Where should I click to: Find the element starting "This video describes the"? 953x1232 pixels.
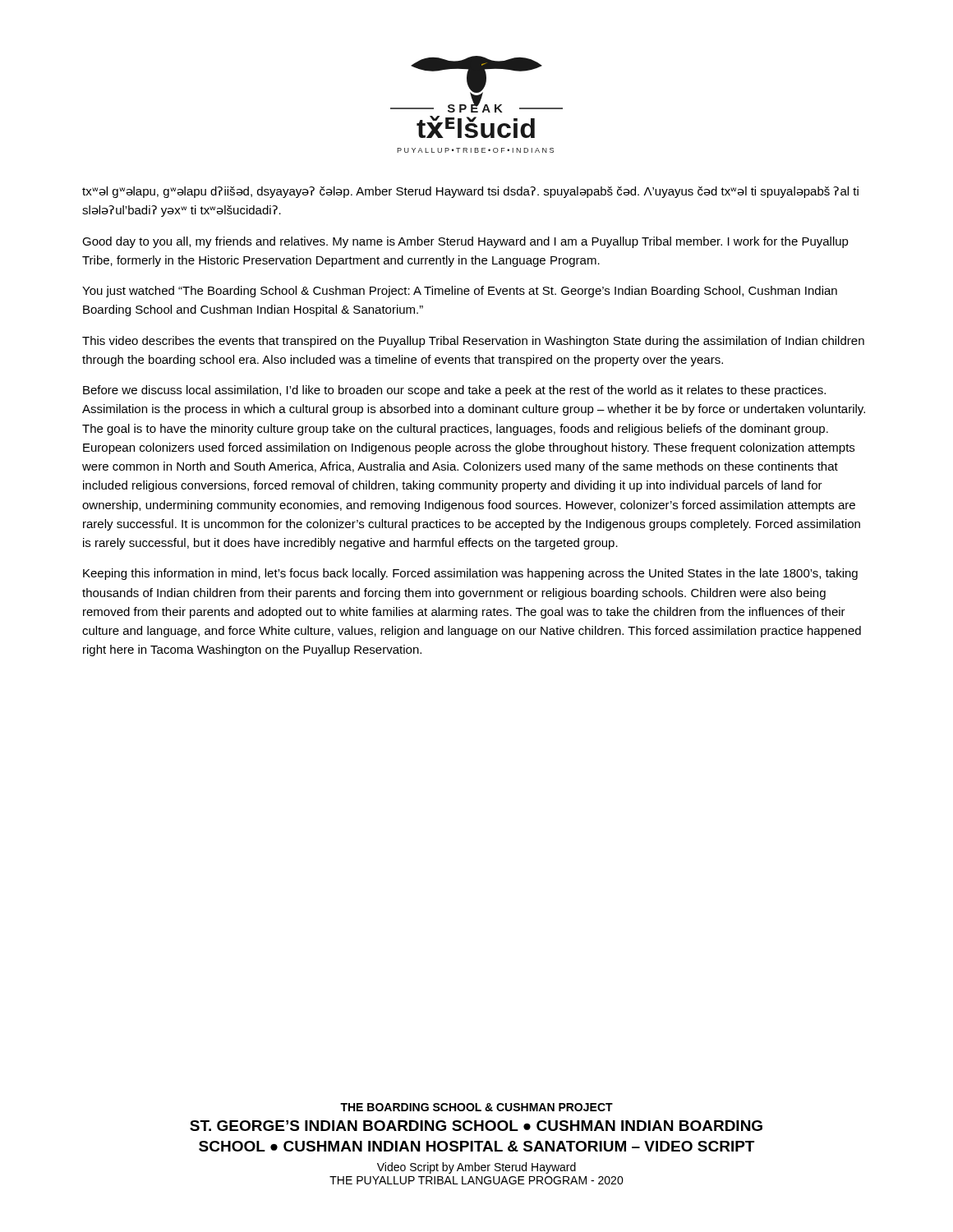coord(473,350)
